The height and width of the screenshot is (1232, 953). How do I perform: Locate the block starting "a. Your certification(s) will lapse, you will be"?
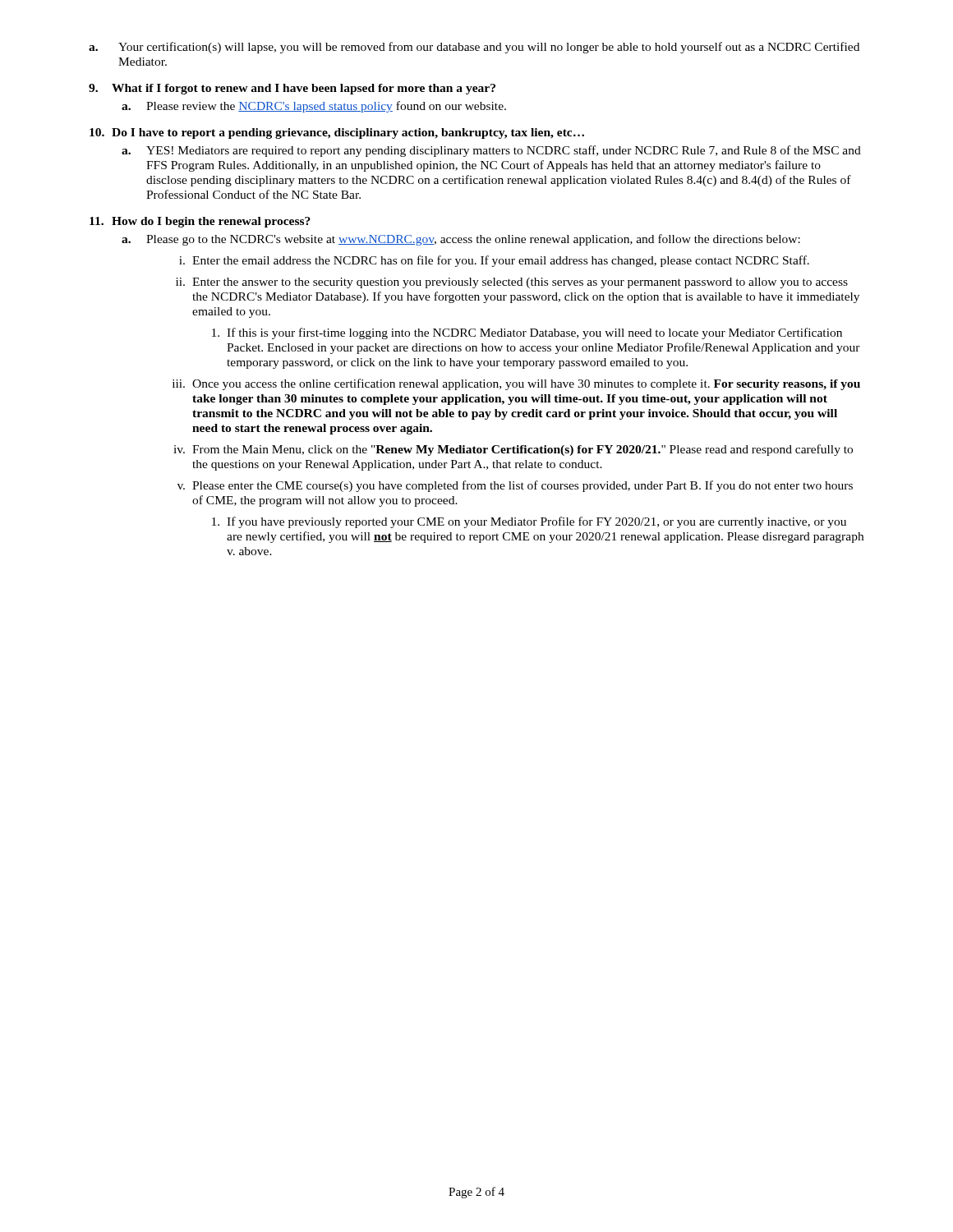click(x=476, y=54)
